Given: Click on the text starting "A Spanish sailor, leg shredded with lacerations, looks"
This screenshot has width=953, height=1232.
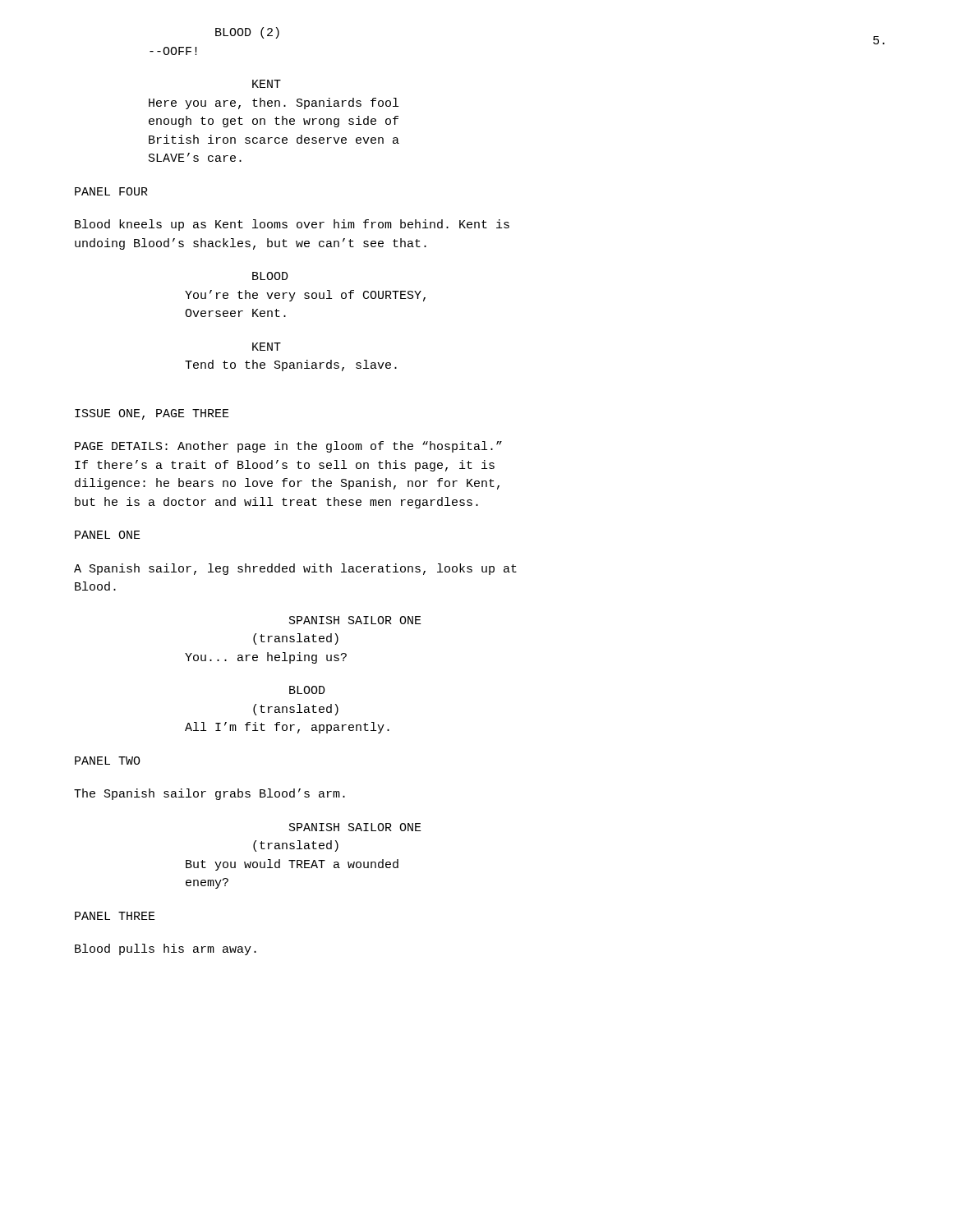Looking at the screenshot, I should (x=296, y=578).
